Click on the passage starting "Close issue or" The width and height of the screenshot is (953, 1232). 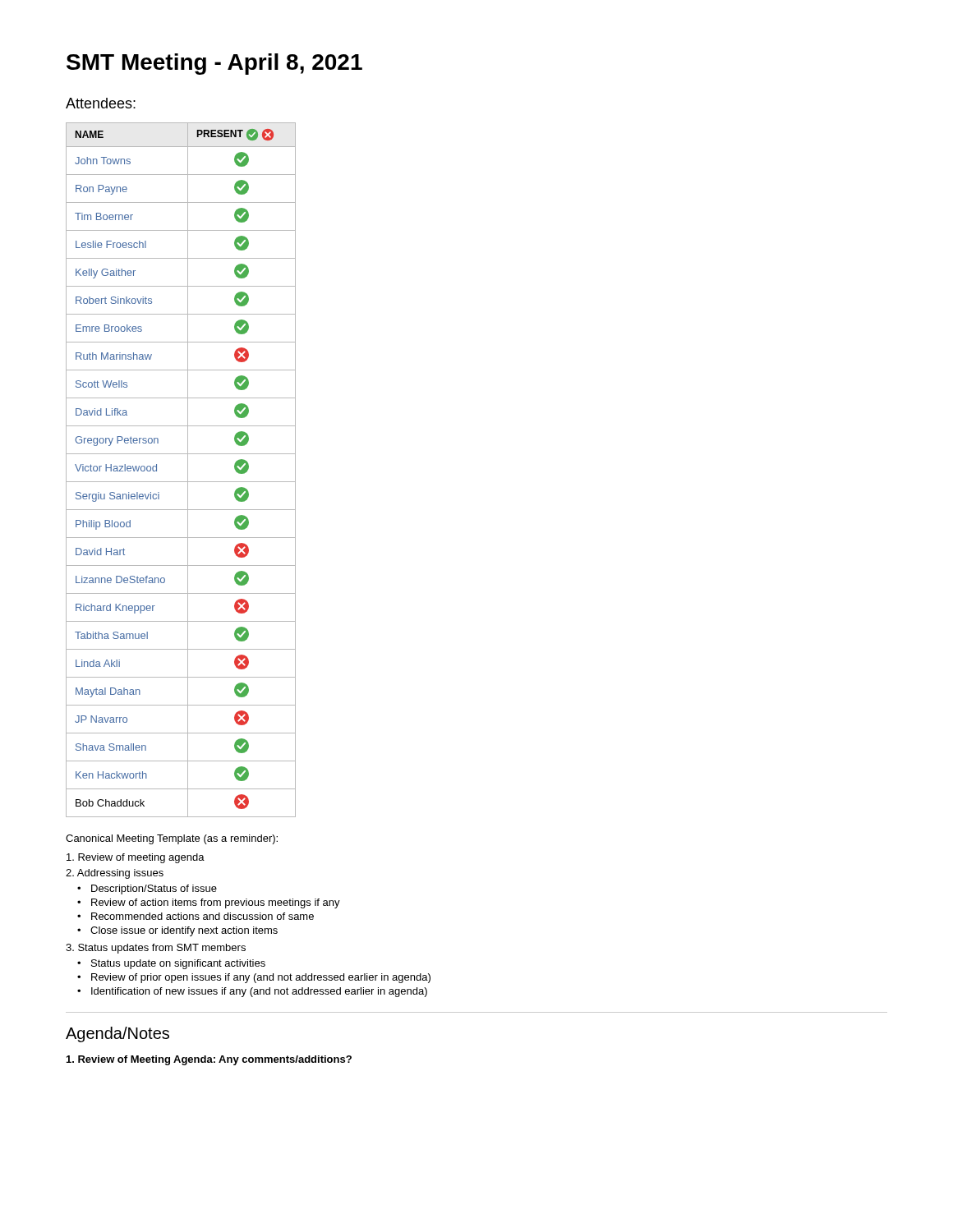[177, 931]
